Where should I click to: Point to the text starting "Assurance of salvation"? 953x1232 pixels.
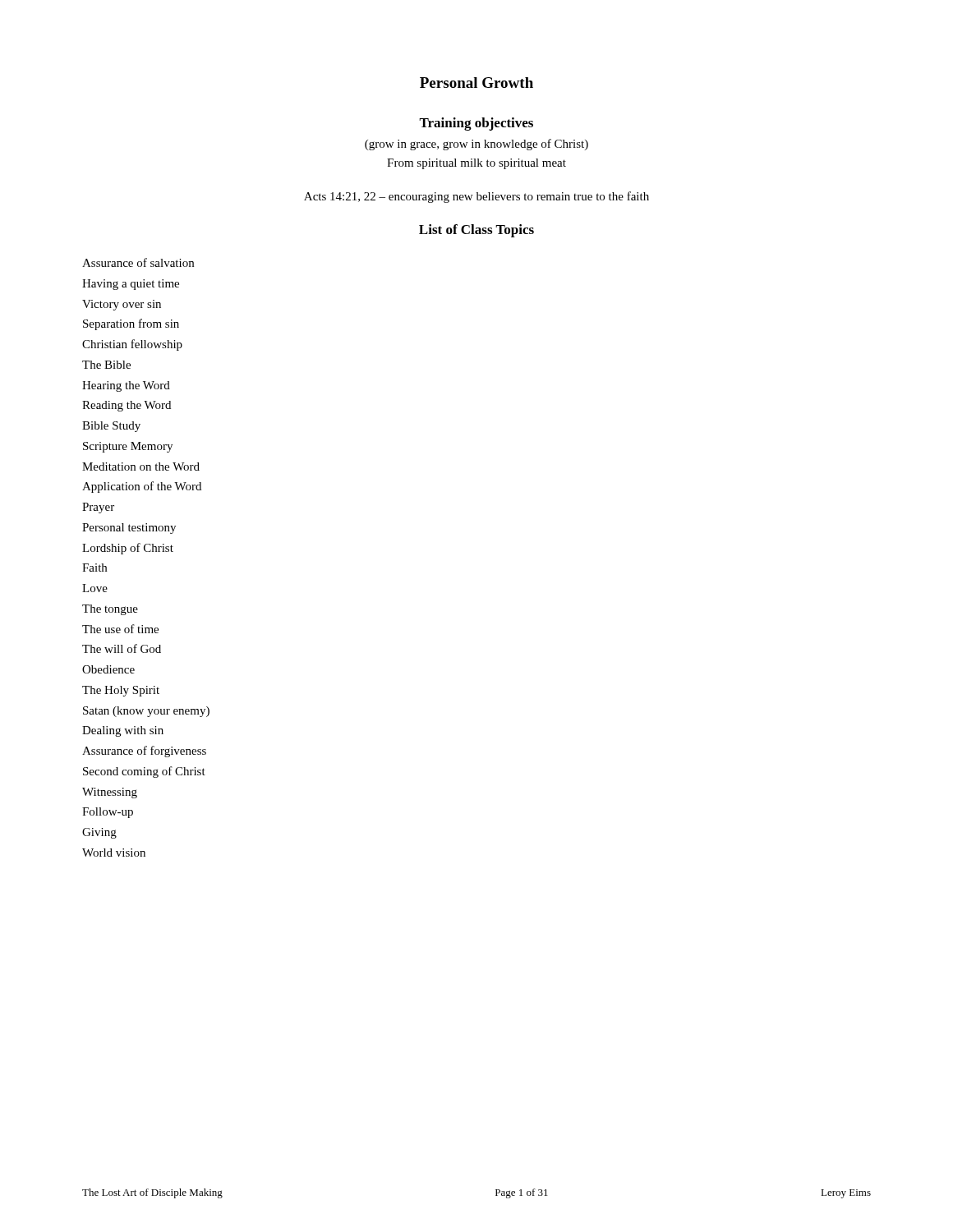pos(138,263)
